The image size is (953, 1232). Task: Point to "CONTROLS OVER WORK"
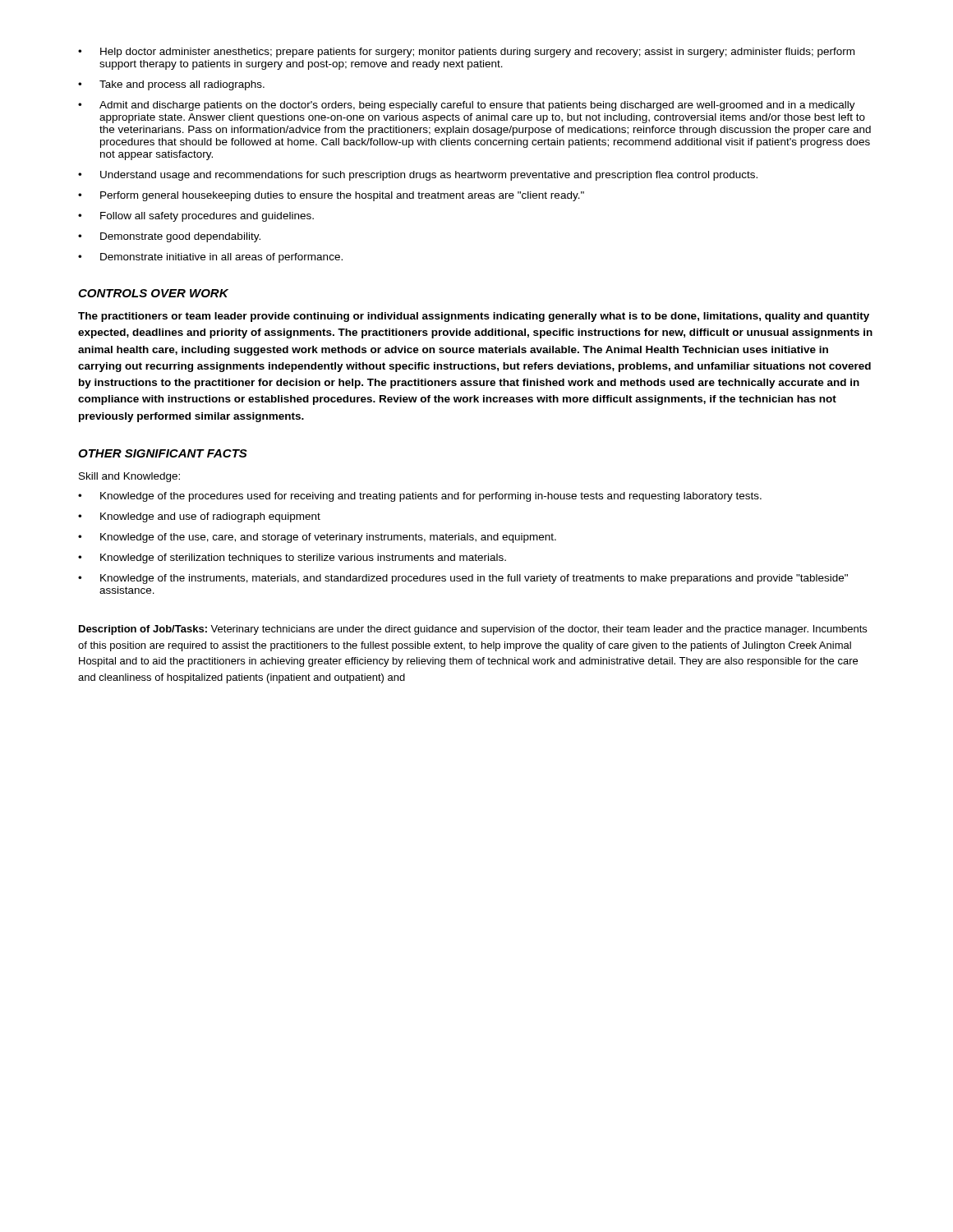[153, 293]
